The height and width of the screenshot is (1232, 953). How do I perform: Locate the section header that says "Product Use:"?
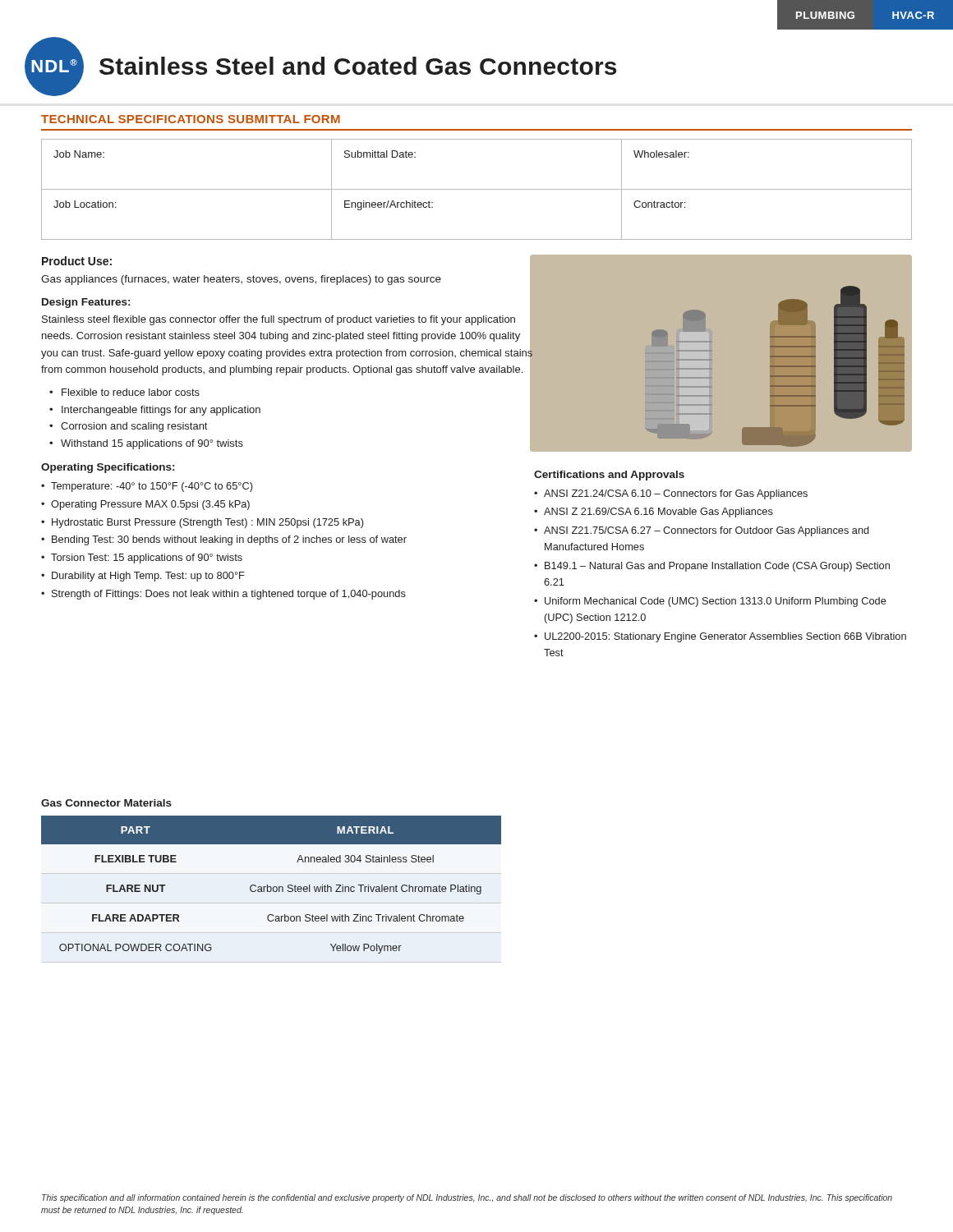click(77, 261)
